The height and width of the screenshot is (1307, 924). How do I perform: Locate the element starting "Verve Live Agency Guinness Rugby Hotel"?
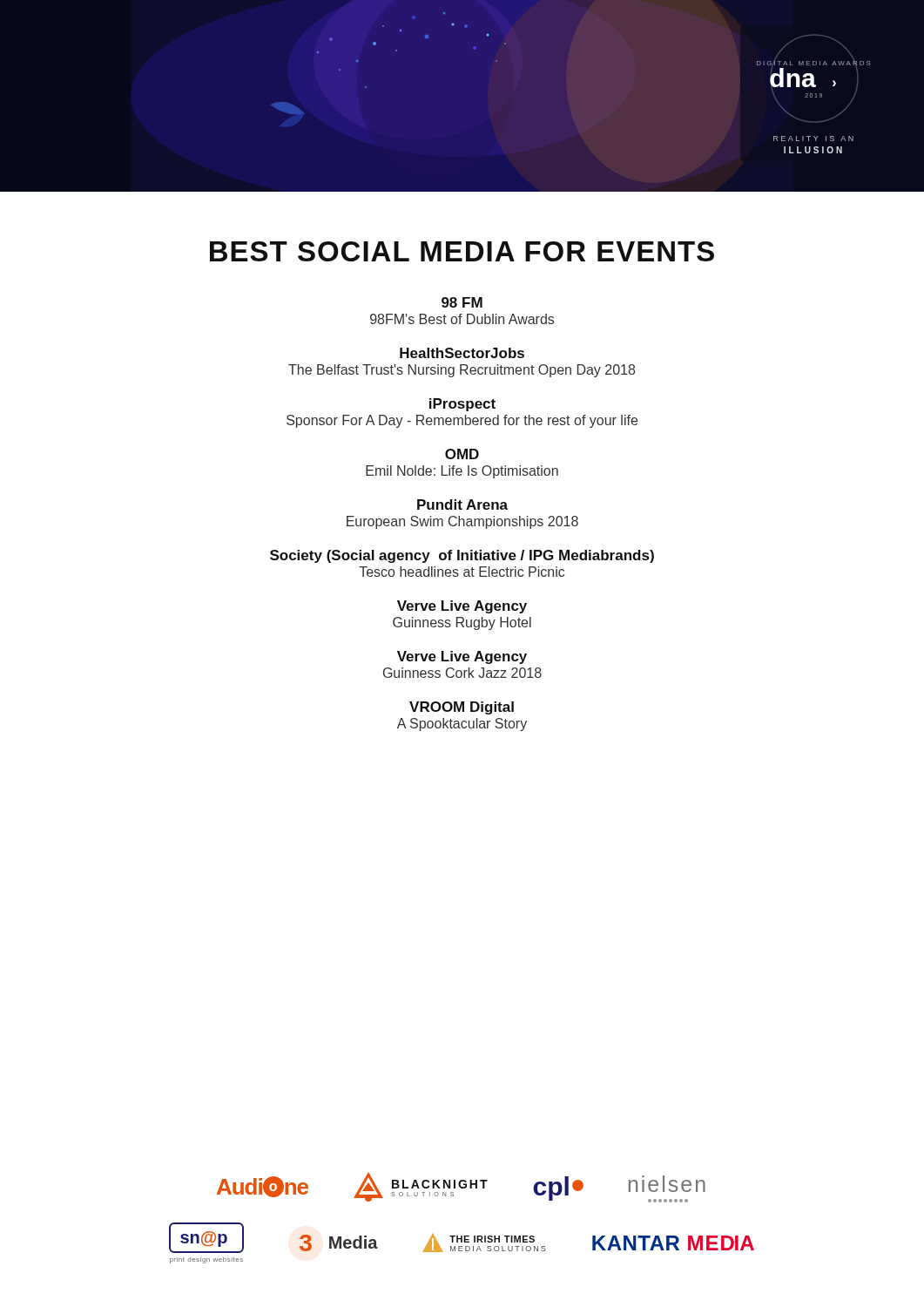[462, 614]
